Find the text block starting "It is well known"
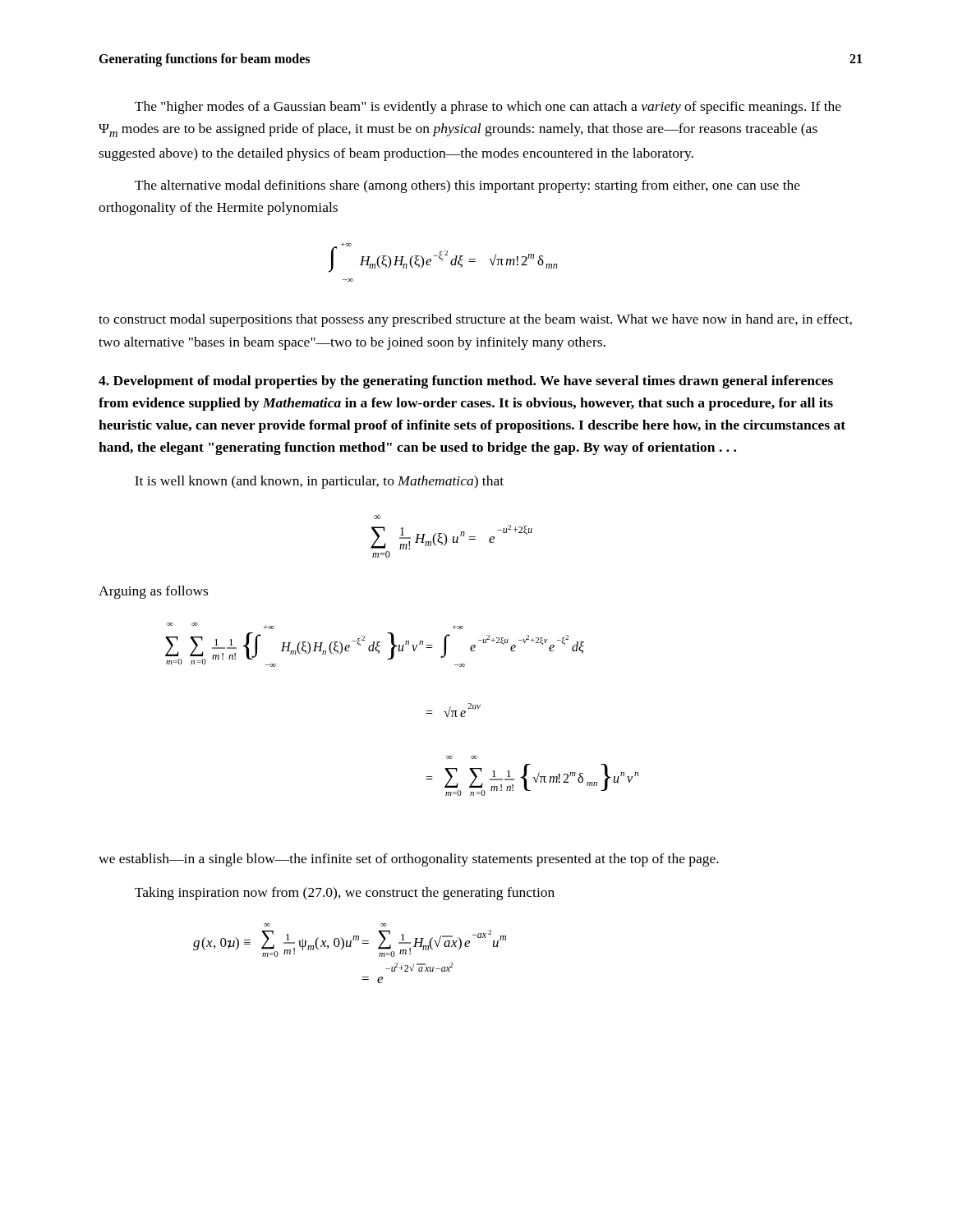This screenshot has height=1232, width=953. (481, 481)
